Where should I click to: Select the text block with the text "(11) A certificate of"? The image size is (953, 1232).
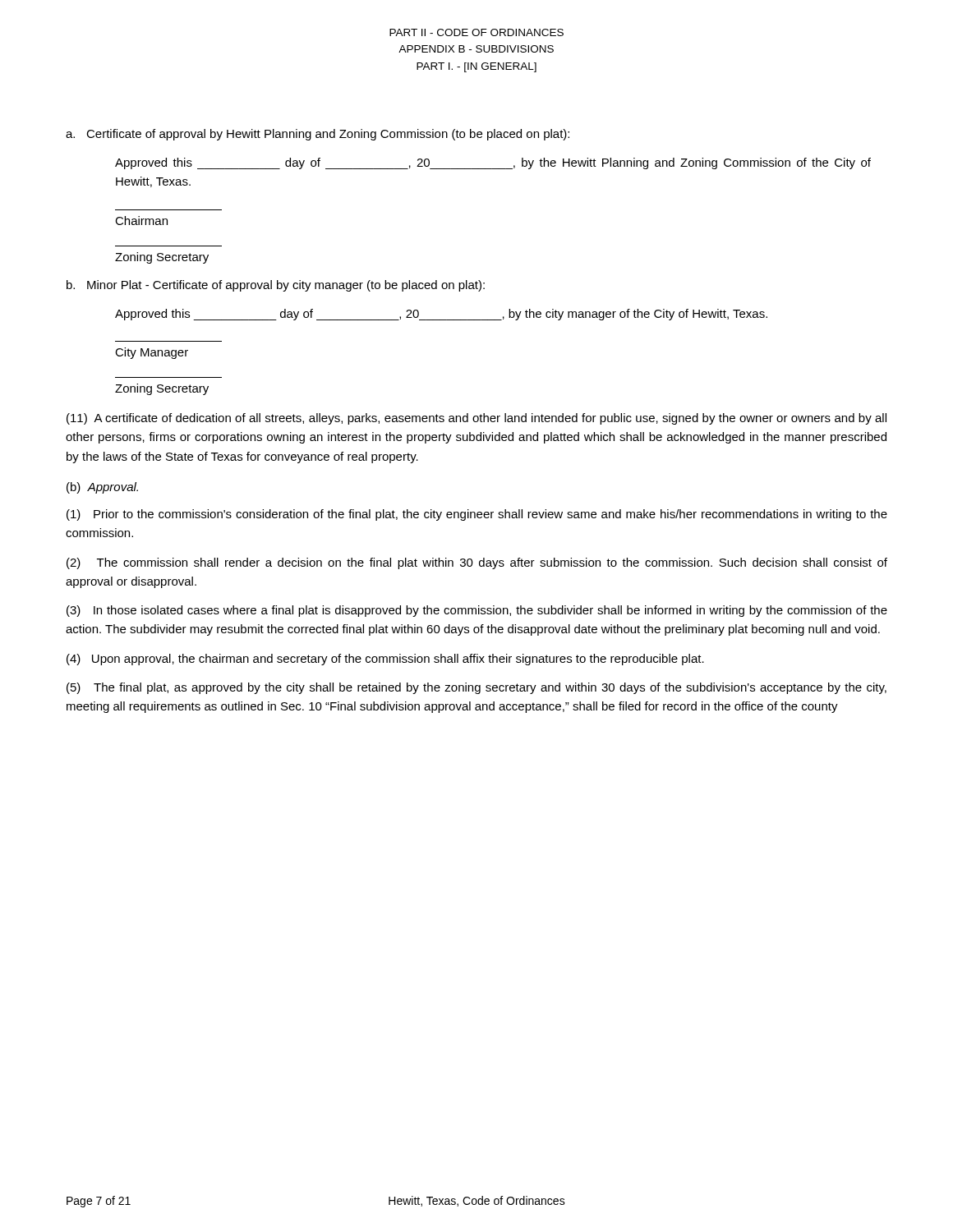tap(476, 437)
